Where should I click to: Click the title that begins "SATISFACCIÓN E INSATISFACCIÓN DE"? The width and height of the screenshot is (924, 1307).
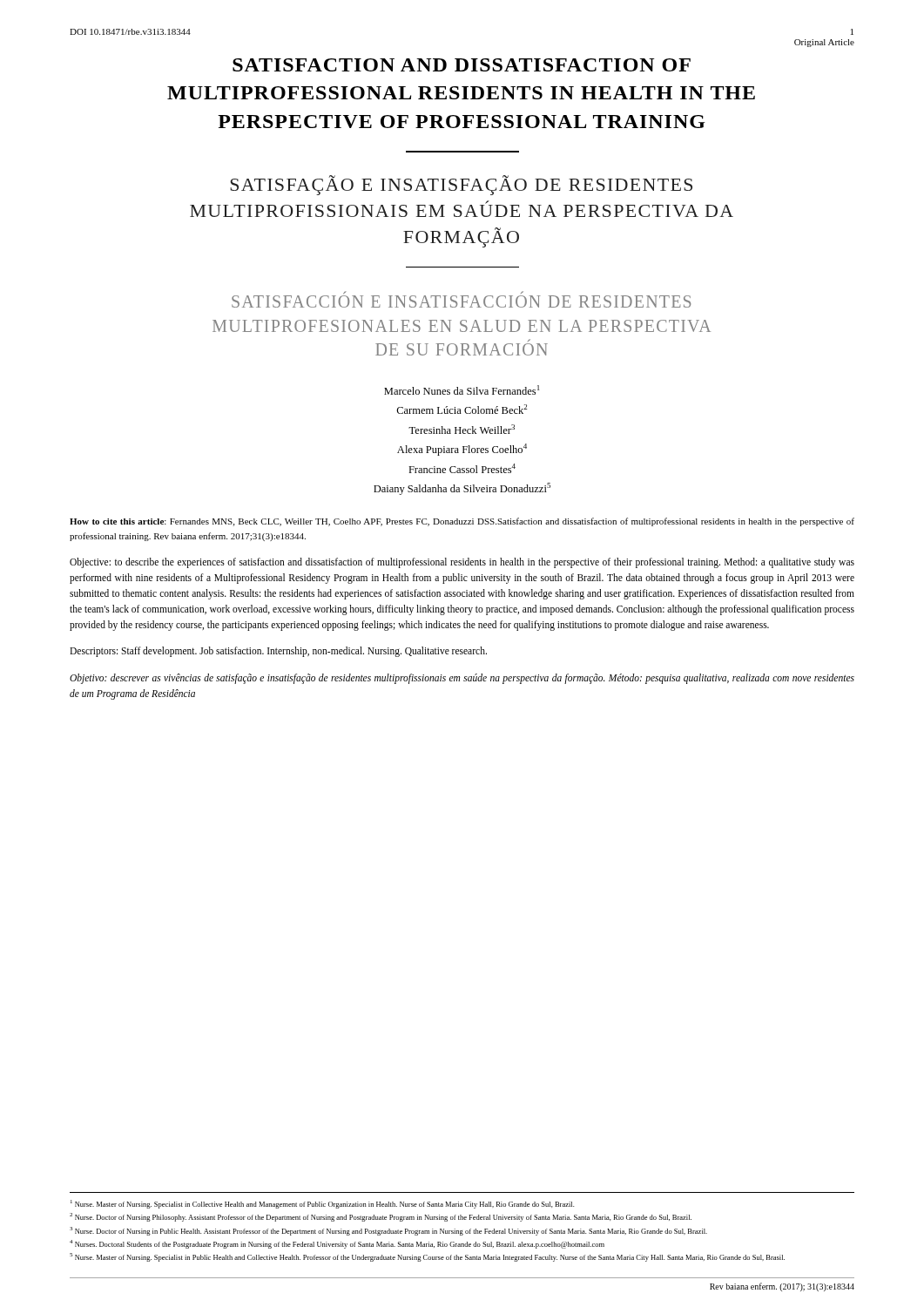tap(462, 326)
